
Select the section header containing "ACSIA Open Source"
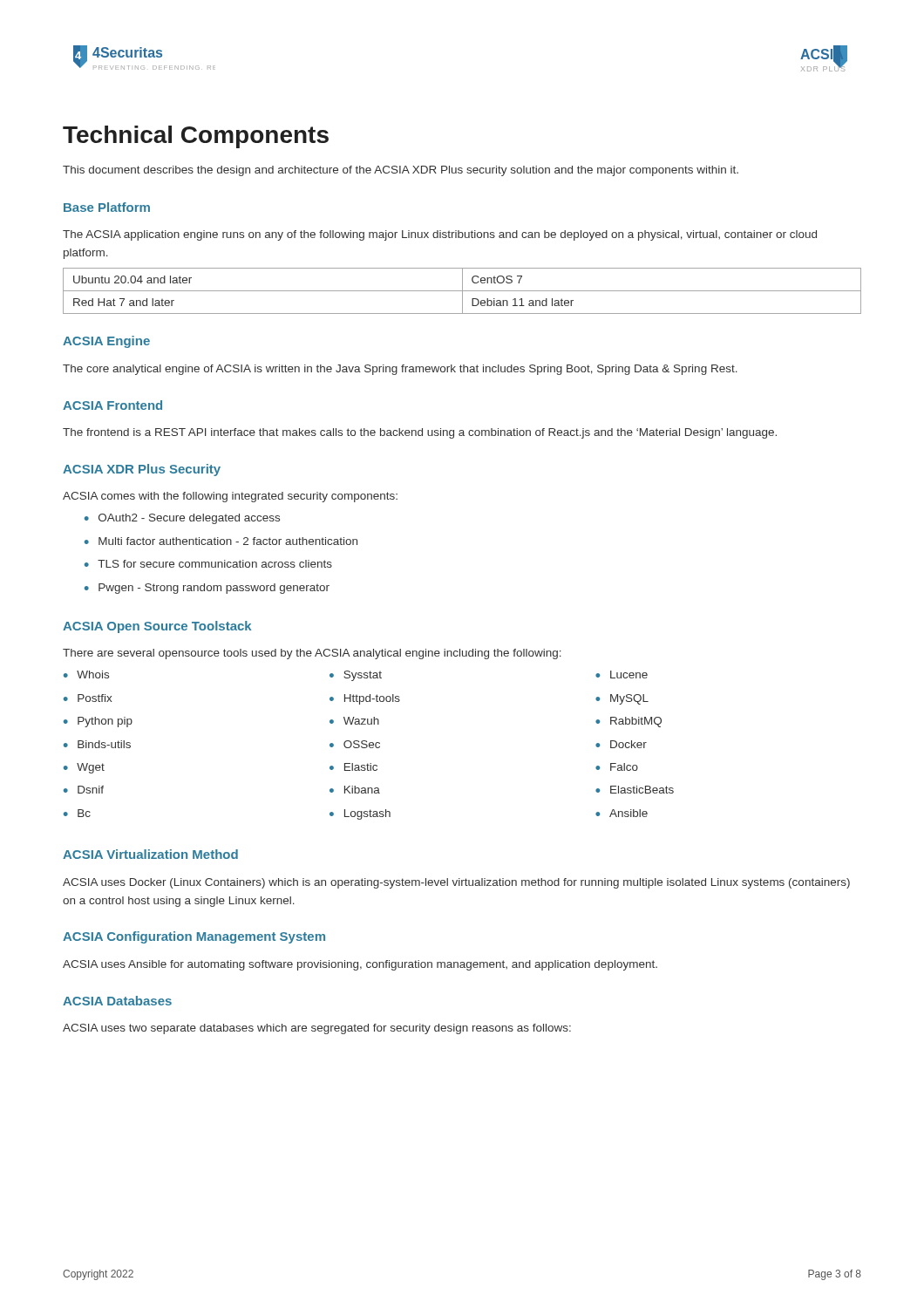pyautogui.click(x=157, y=627)
